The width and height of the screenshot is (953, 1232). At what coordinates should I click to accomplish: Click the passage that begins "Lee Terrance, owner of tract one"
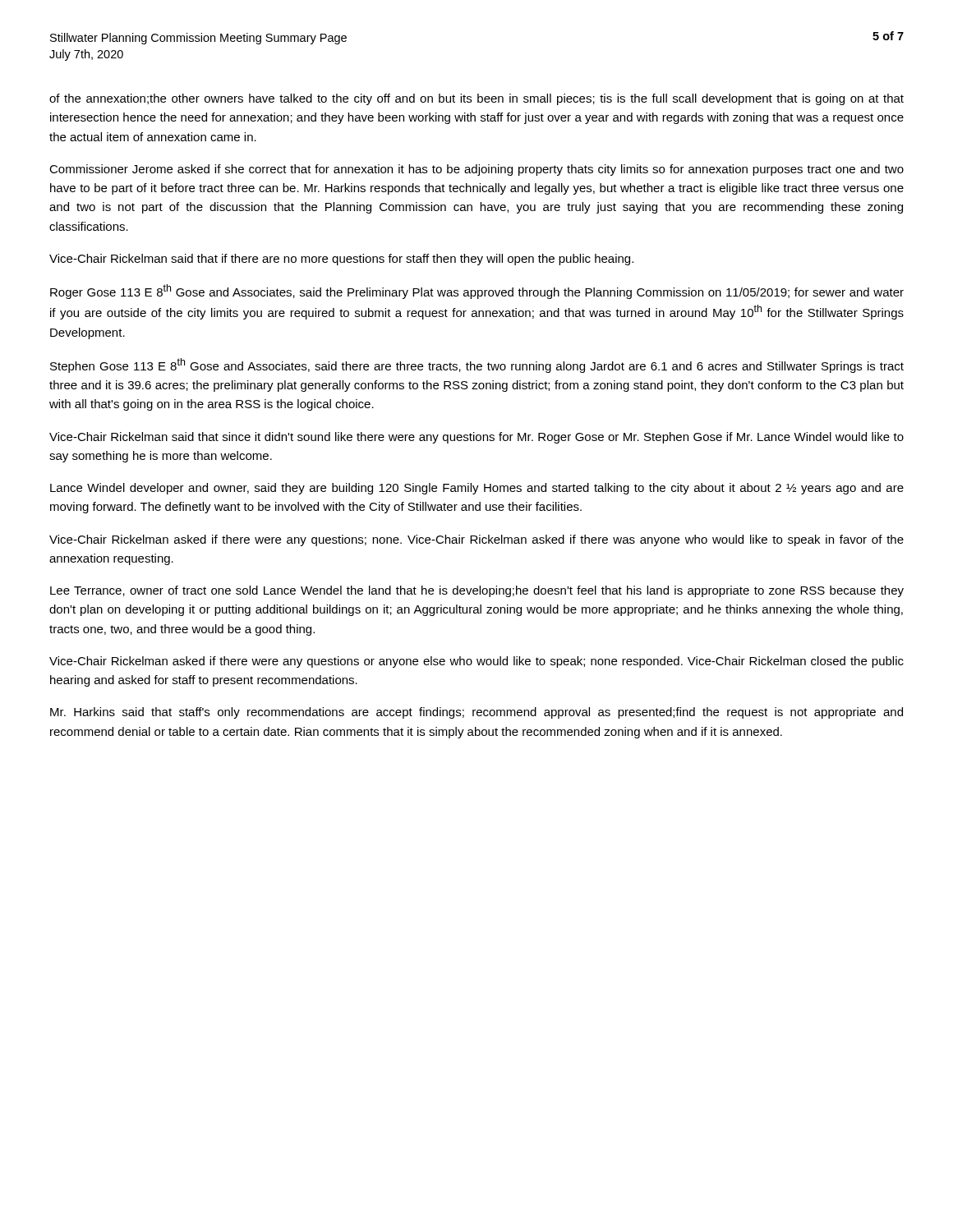476,609
